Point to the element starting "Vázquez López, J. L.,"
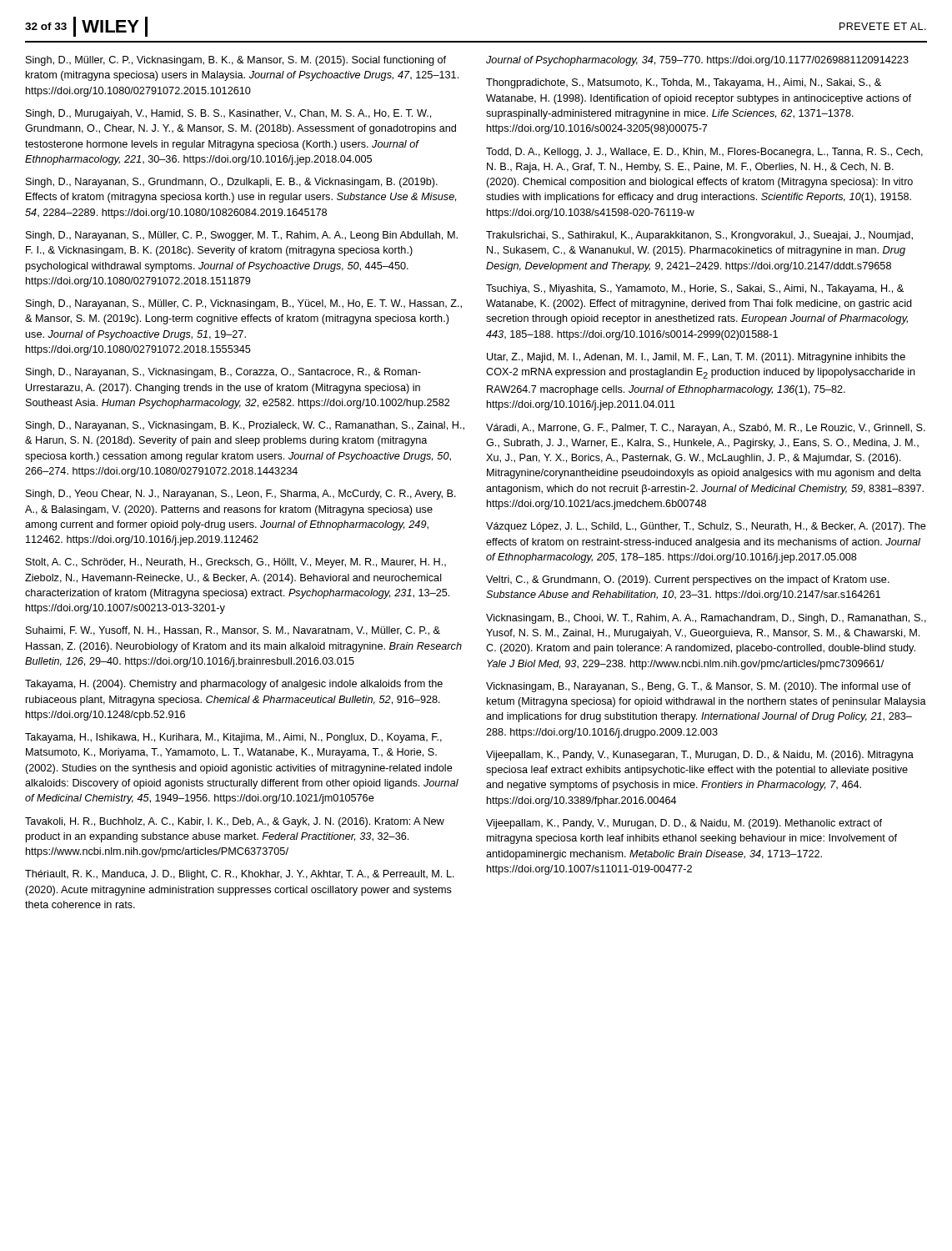Screen dimensions: 1251x952 coord(706,542)
